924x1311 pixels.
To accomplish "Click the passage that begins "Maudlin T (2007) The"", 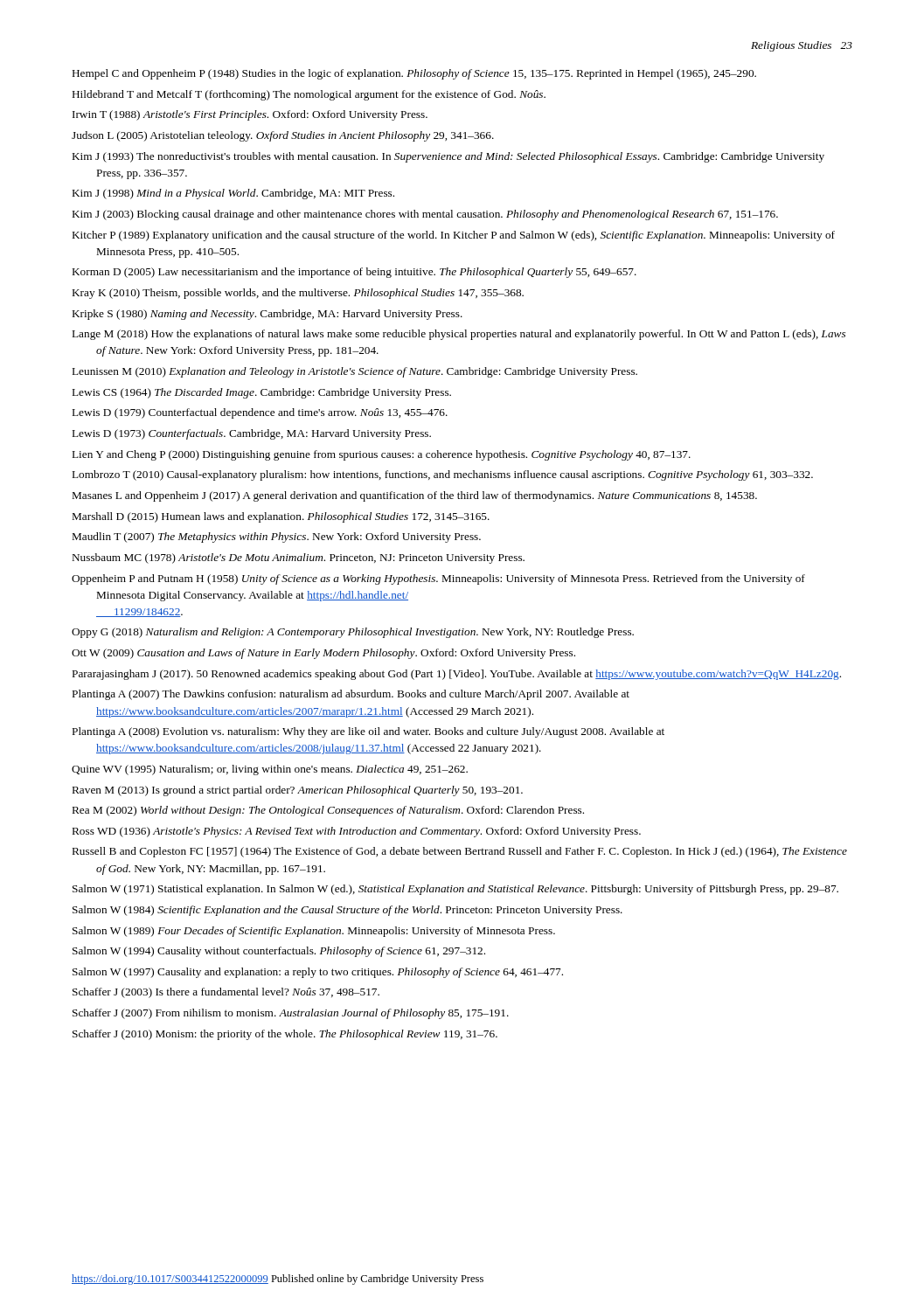I will tap(277, 536).
